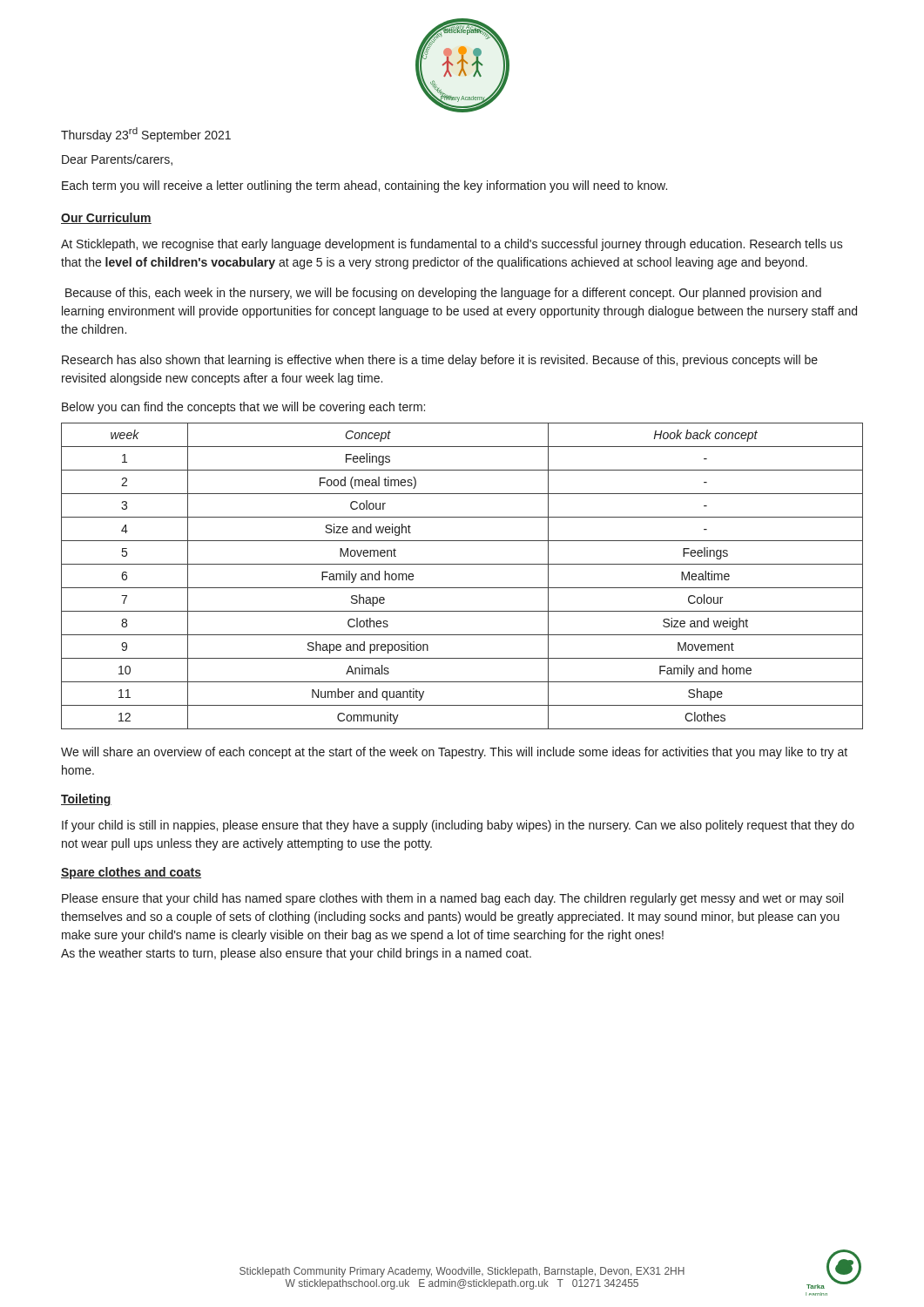The width and height of the screenshot is (924, 1307).
Task: Point to the element starting "At Sticklepath, we"
Action: click(452, 253)
